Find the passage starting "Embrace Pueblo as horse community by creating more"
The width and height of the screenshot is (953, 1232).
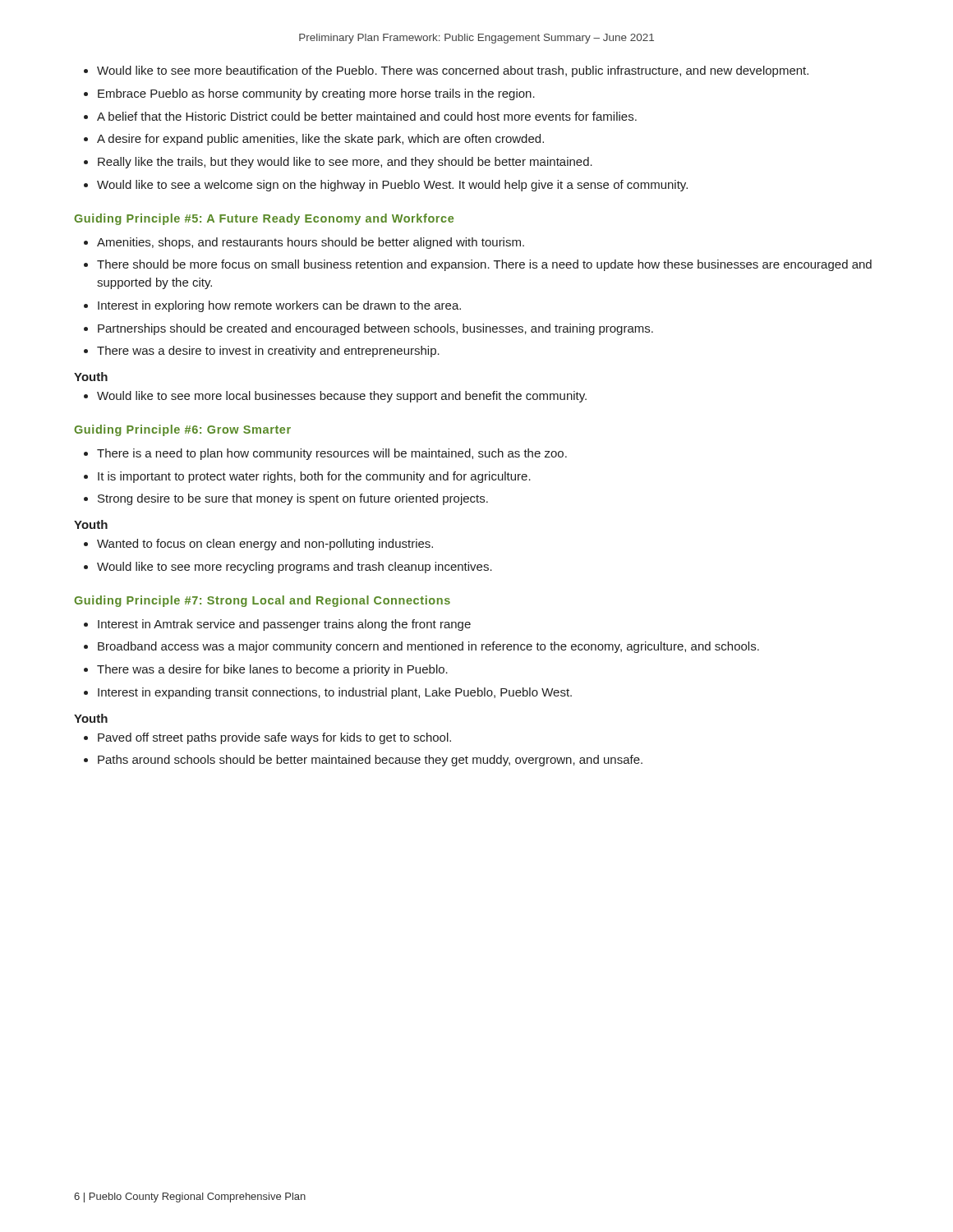click(488, 93)
